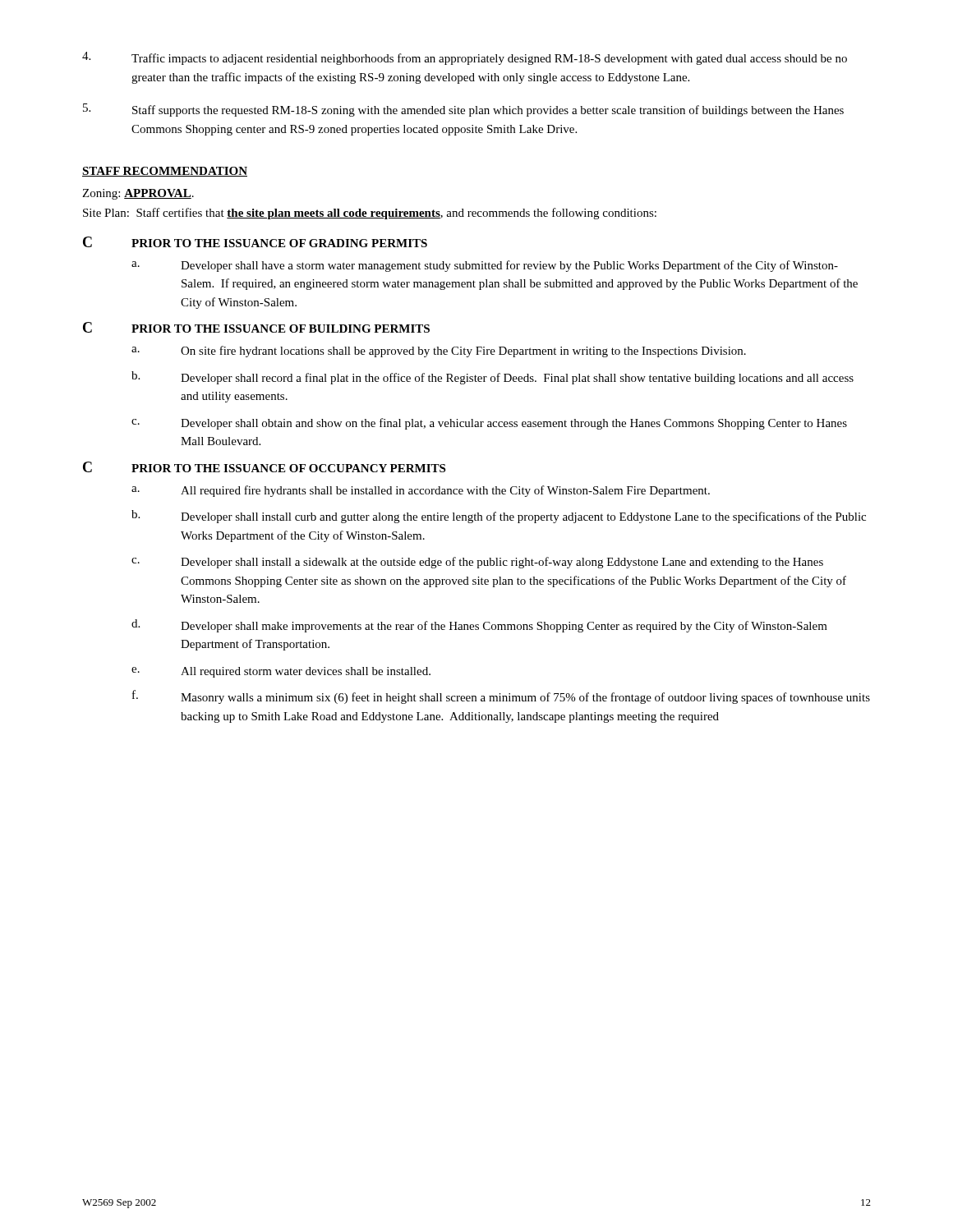Point to the block starting "a. Developer shall have a storm water management"
Image resolution: width=953 pixels, height=1232 pixels.
coord(476,284)
